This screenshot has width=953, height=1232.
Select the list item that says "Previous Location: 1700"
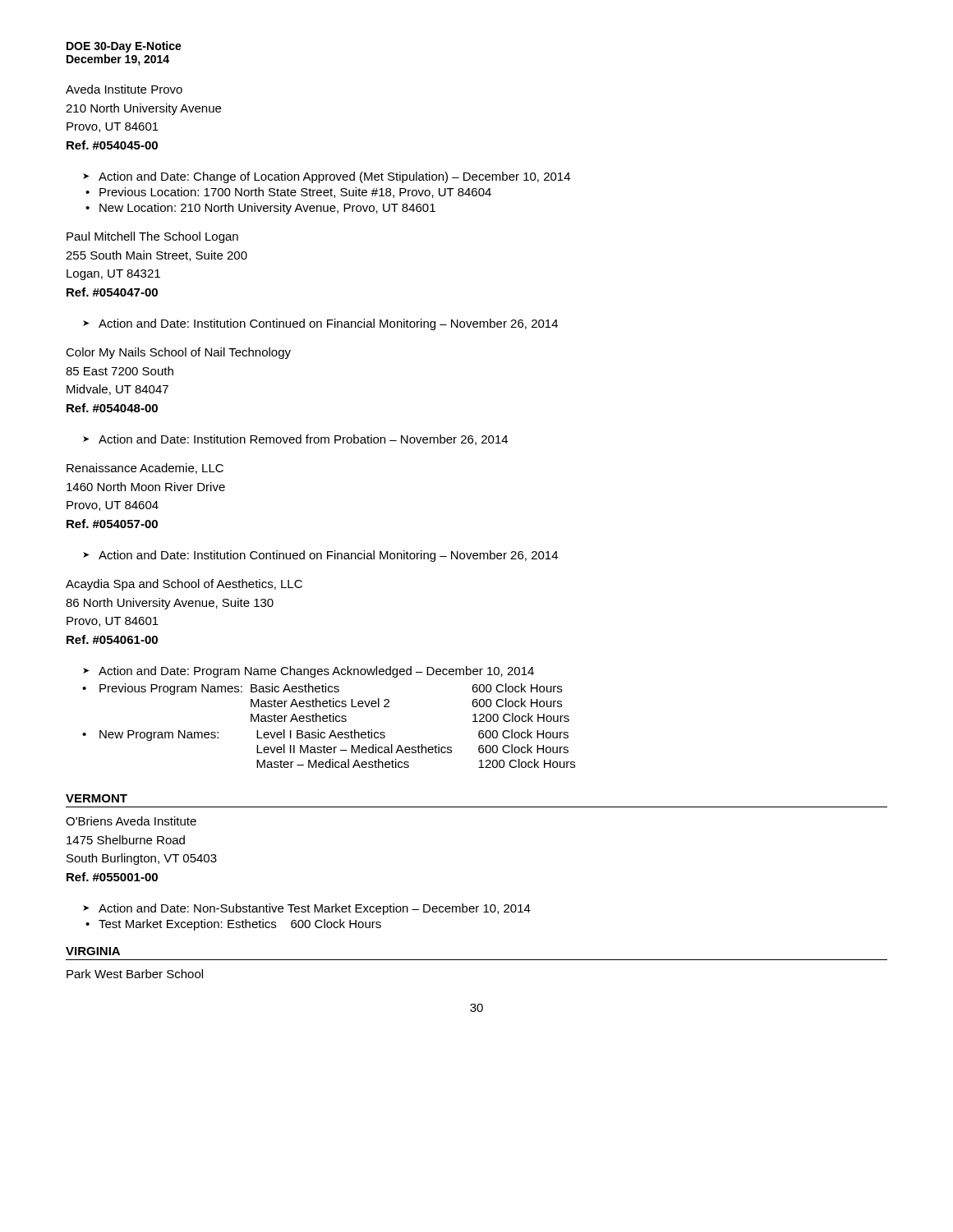pyautogui.click(x=295, y=192)
